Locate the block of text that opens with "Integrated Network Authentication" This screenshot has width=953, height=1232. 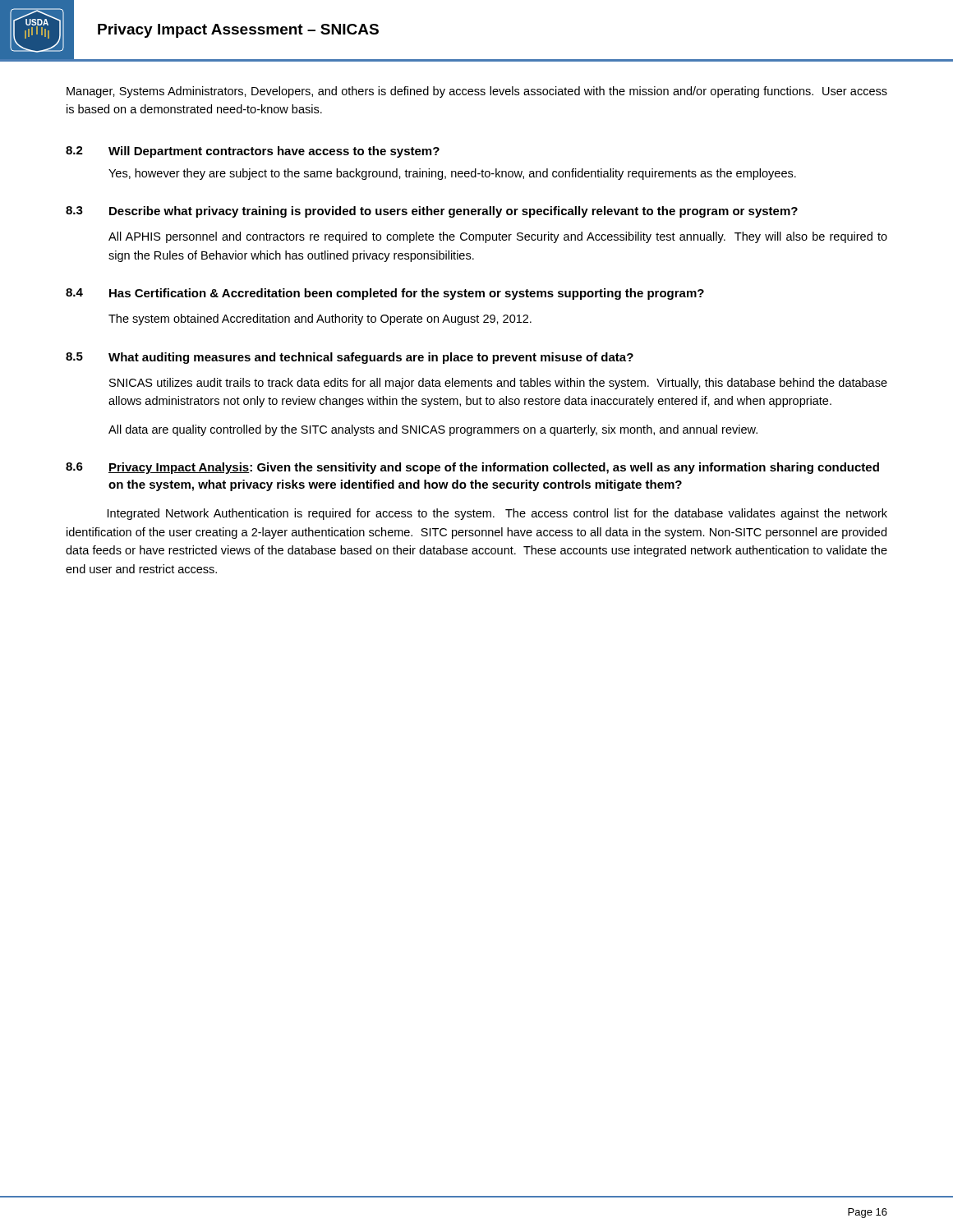476,541
